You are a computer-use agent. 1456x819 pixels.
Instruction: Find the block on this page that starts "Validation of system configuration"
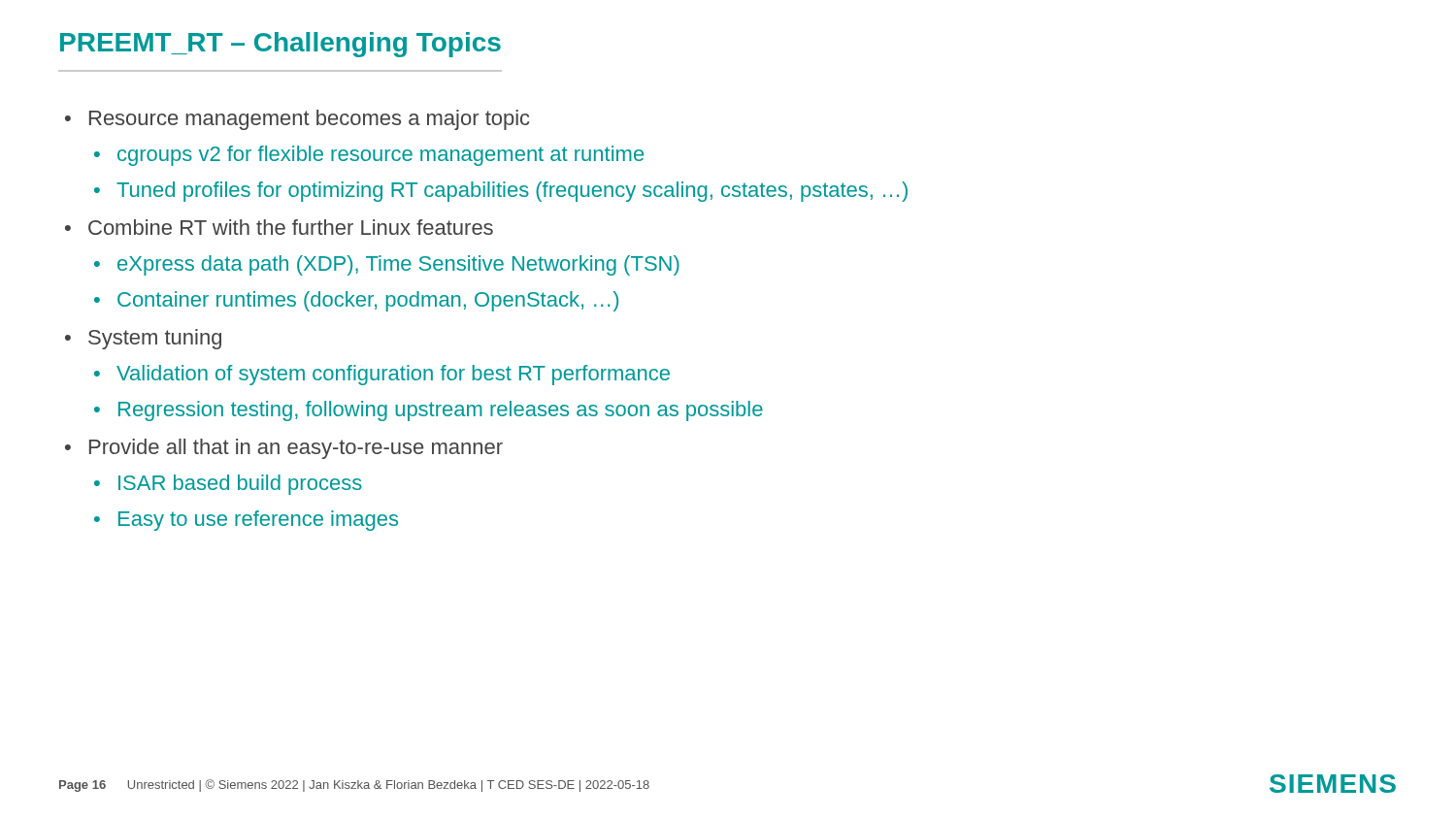click(394, 373)
